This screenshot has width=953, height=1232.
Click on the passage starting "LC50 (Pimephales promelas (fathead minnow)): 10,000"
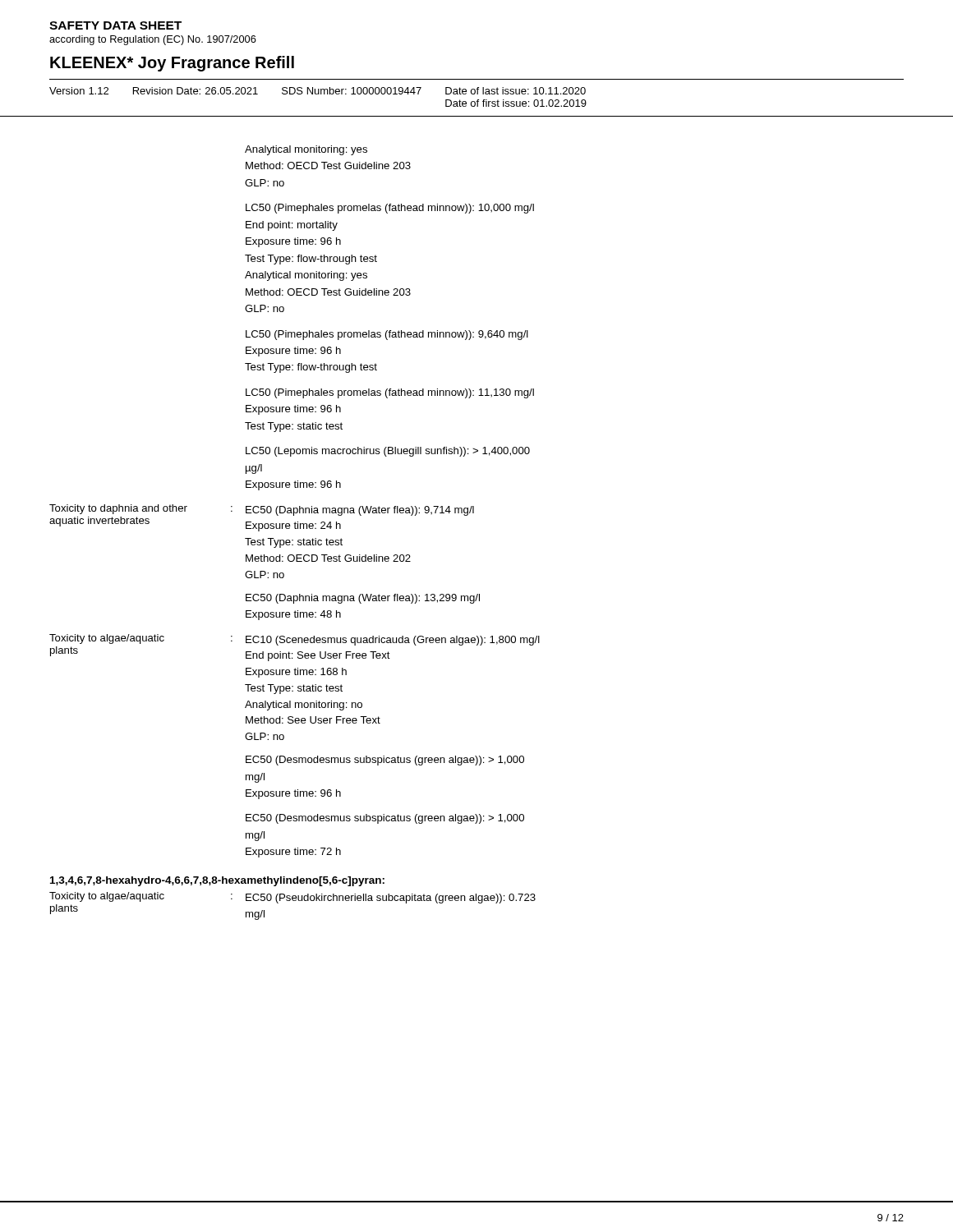coord(390,209)
